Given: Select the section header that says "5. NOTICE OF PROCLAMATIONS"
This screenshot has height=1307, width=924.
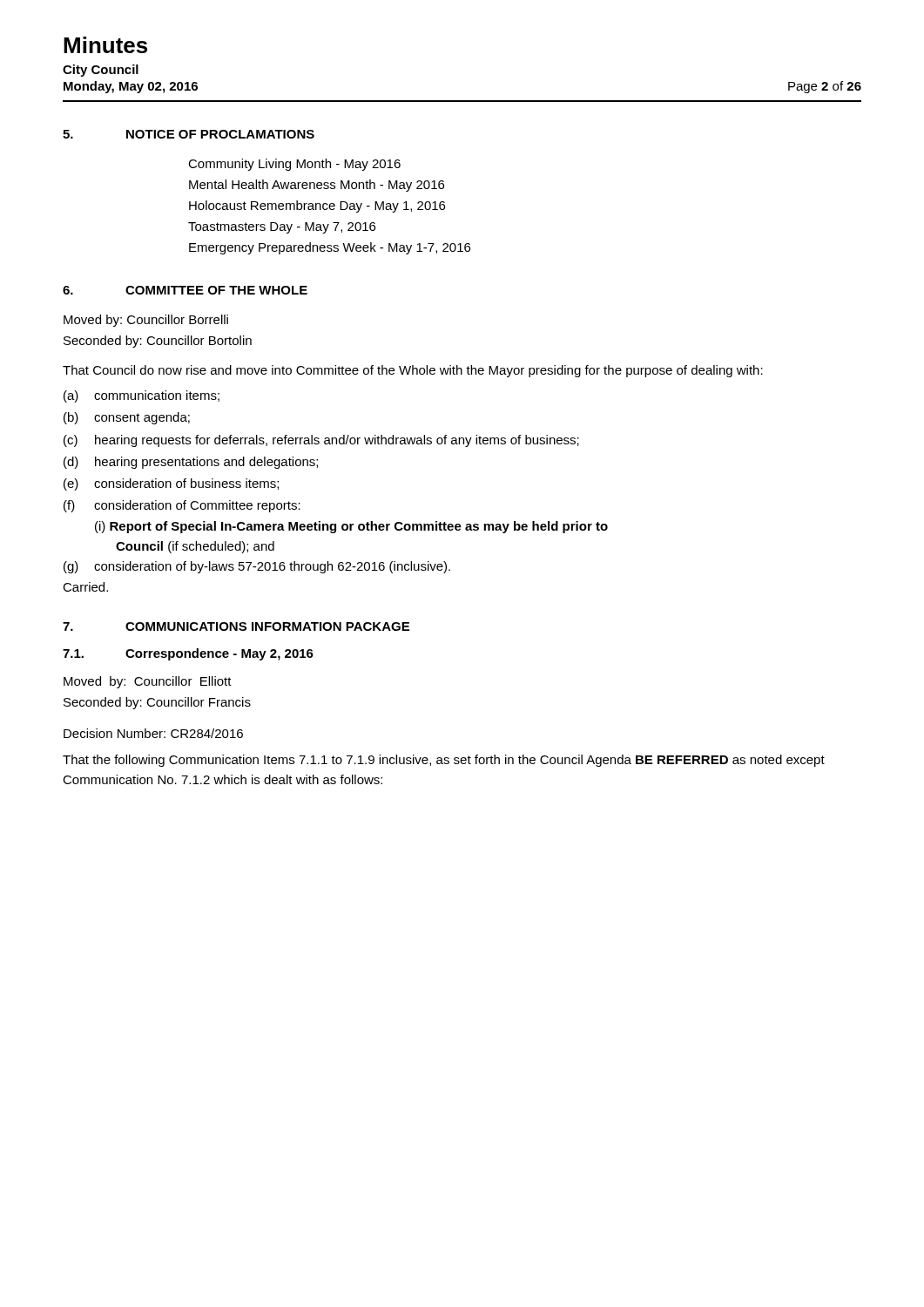Looking at the screenshot, I should [189, 134].
